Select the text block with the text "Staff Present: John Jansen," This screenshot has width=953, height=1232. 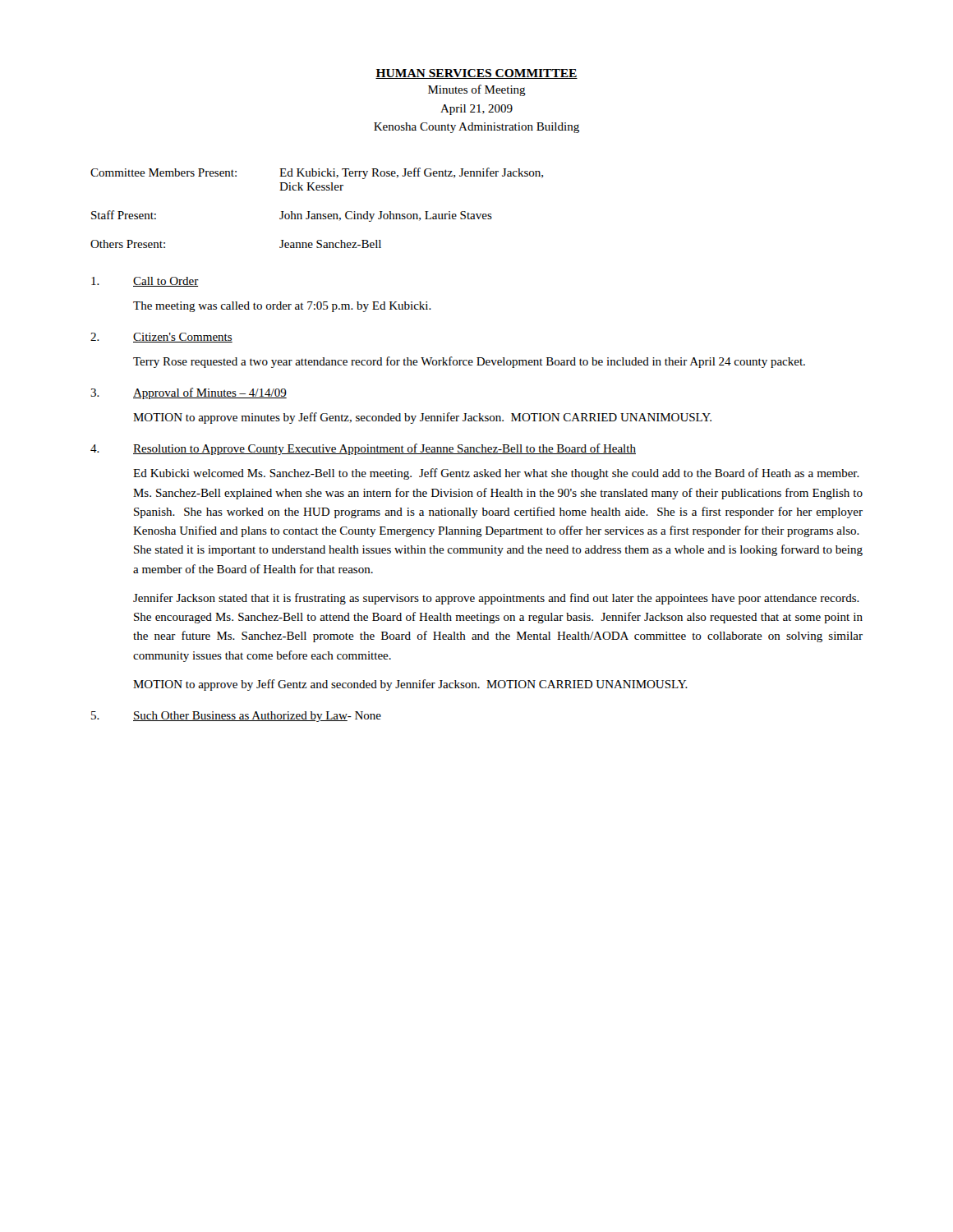coord(476,215)
